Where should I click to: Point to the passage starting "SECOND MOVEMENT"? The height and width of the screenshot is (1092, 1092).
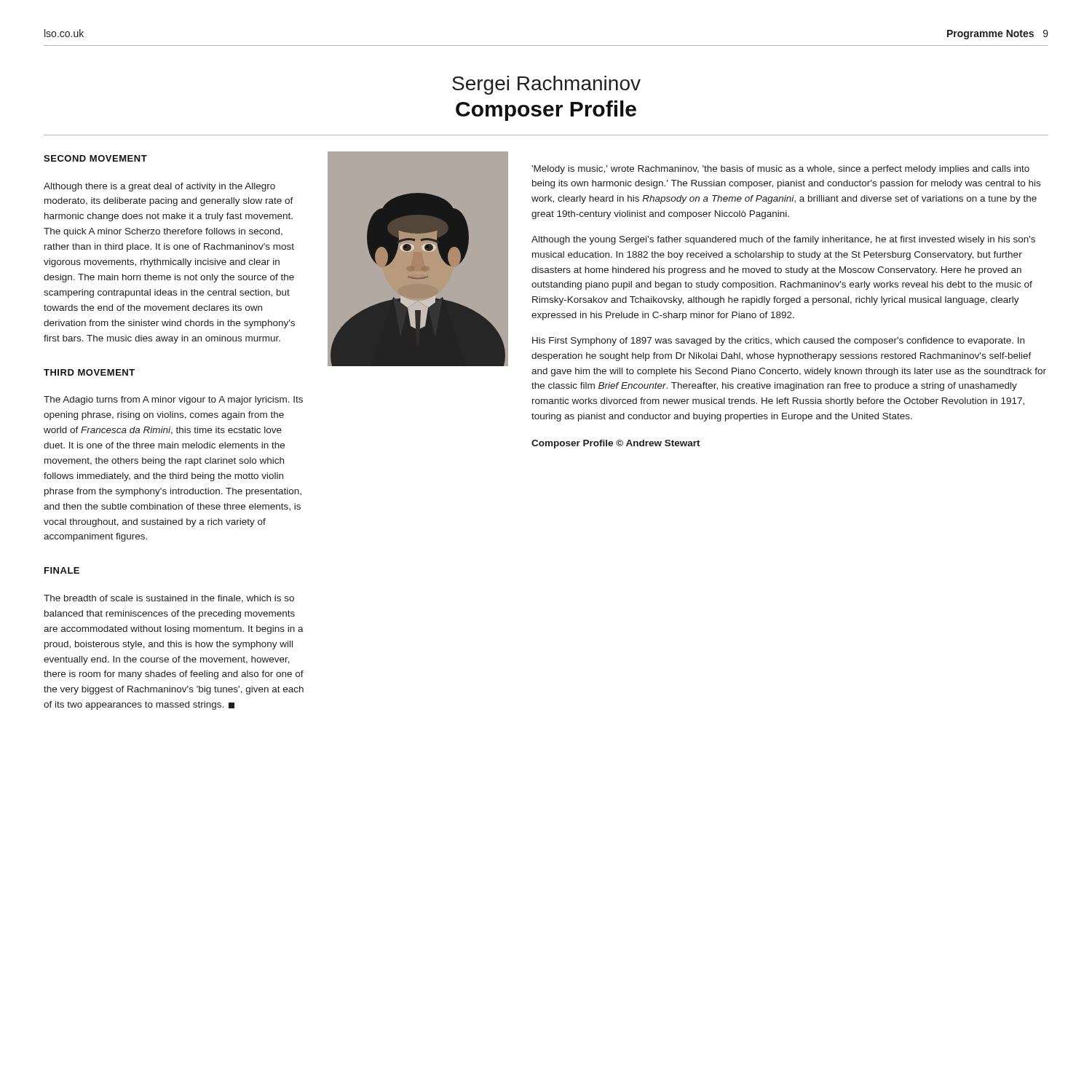(x=95, y=158)
